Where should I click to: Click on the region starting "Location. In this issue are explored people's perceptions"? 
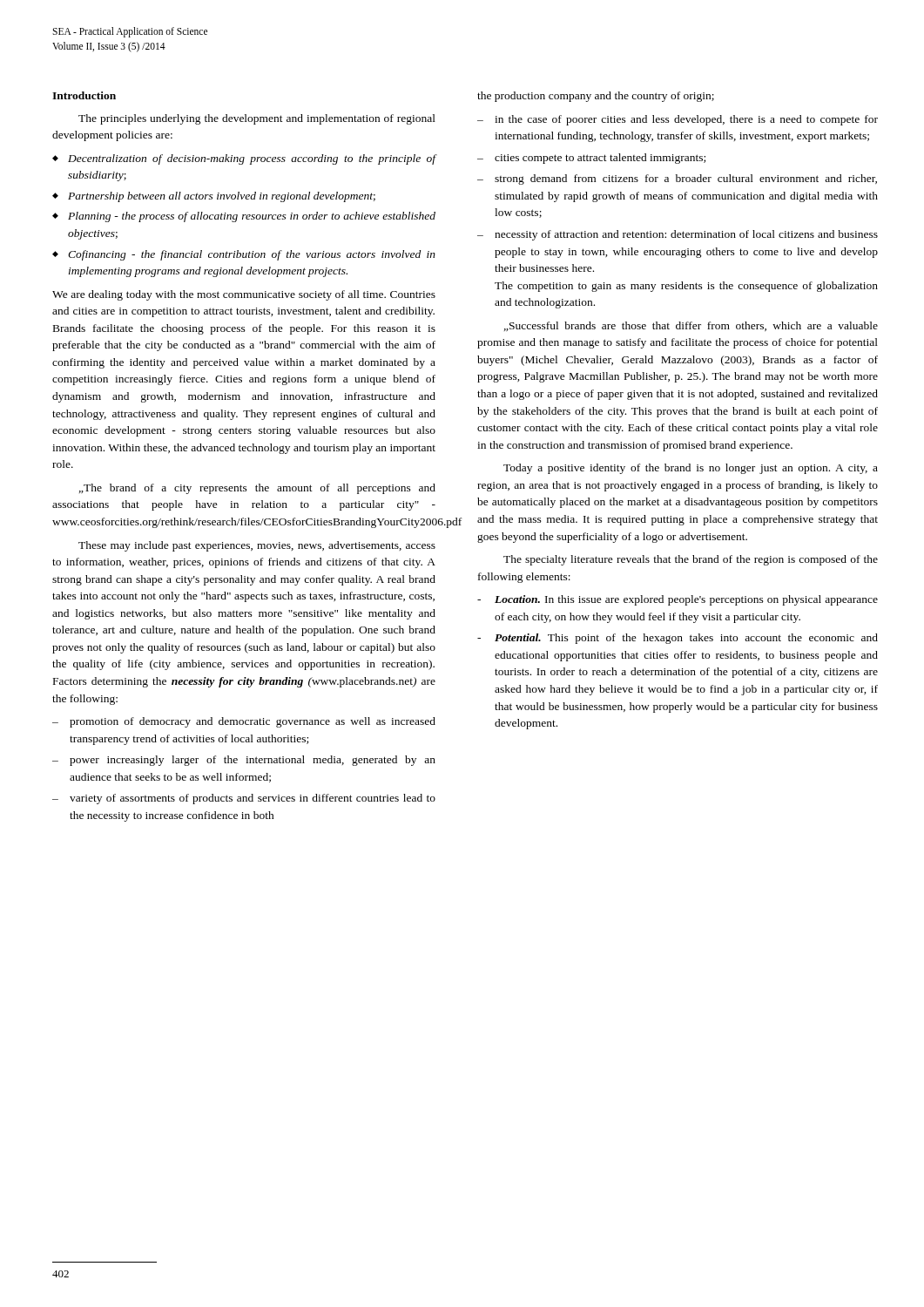pyautogui.click(x=686, y=608)
